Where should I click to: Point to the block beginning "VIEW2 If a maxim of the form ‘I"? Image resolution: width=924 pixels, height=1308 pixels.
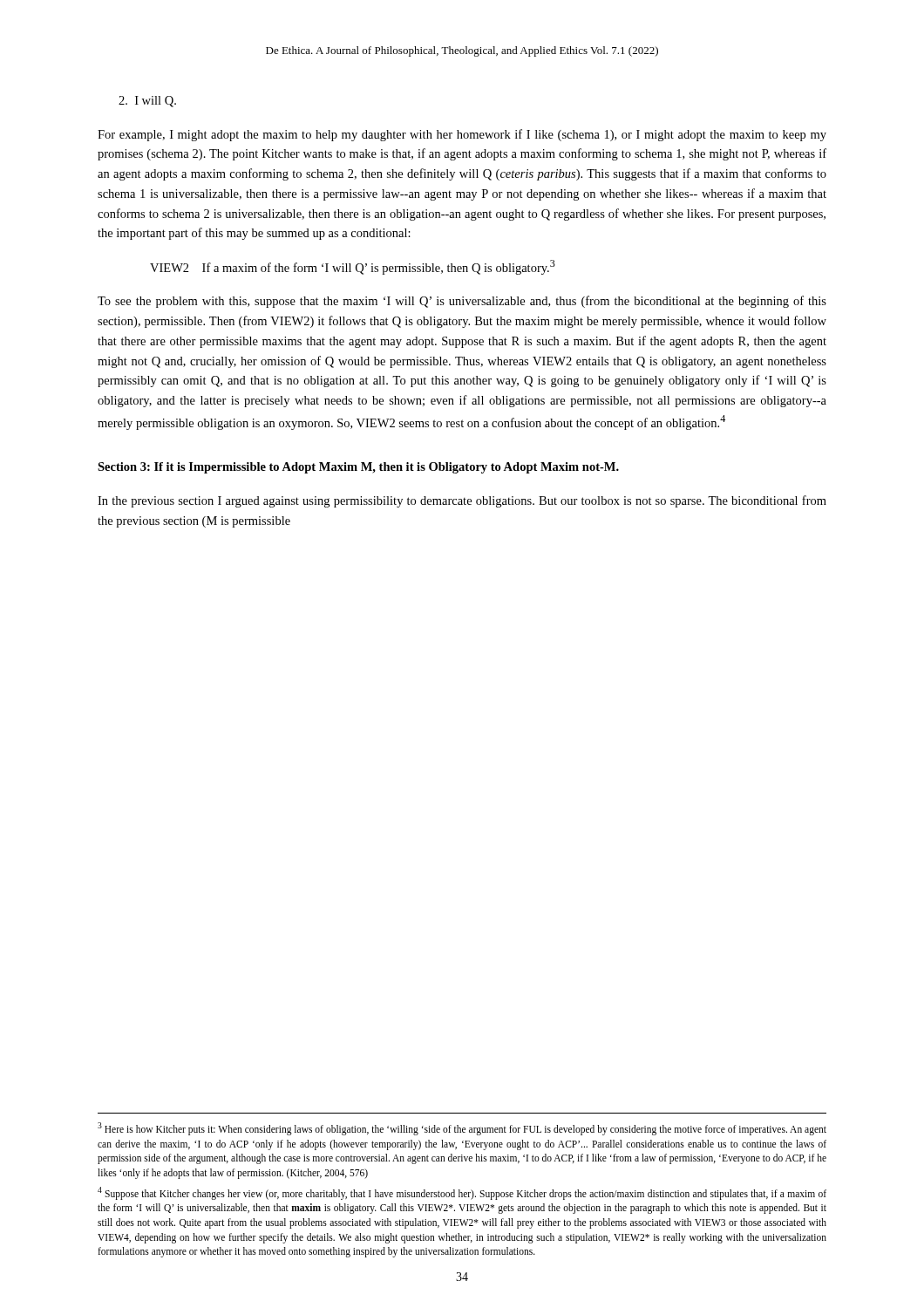click(353, 266)
